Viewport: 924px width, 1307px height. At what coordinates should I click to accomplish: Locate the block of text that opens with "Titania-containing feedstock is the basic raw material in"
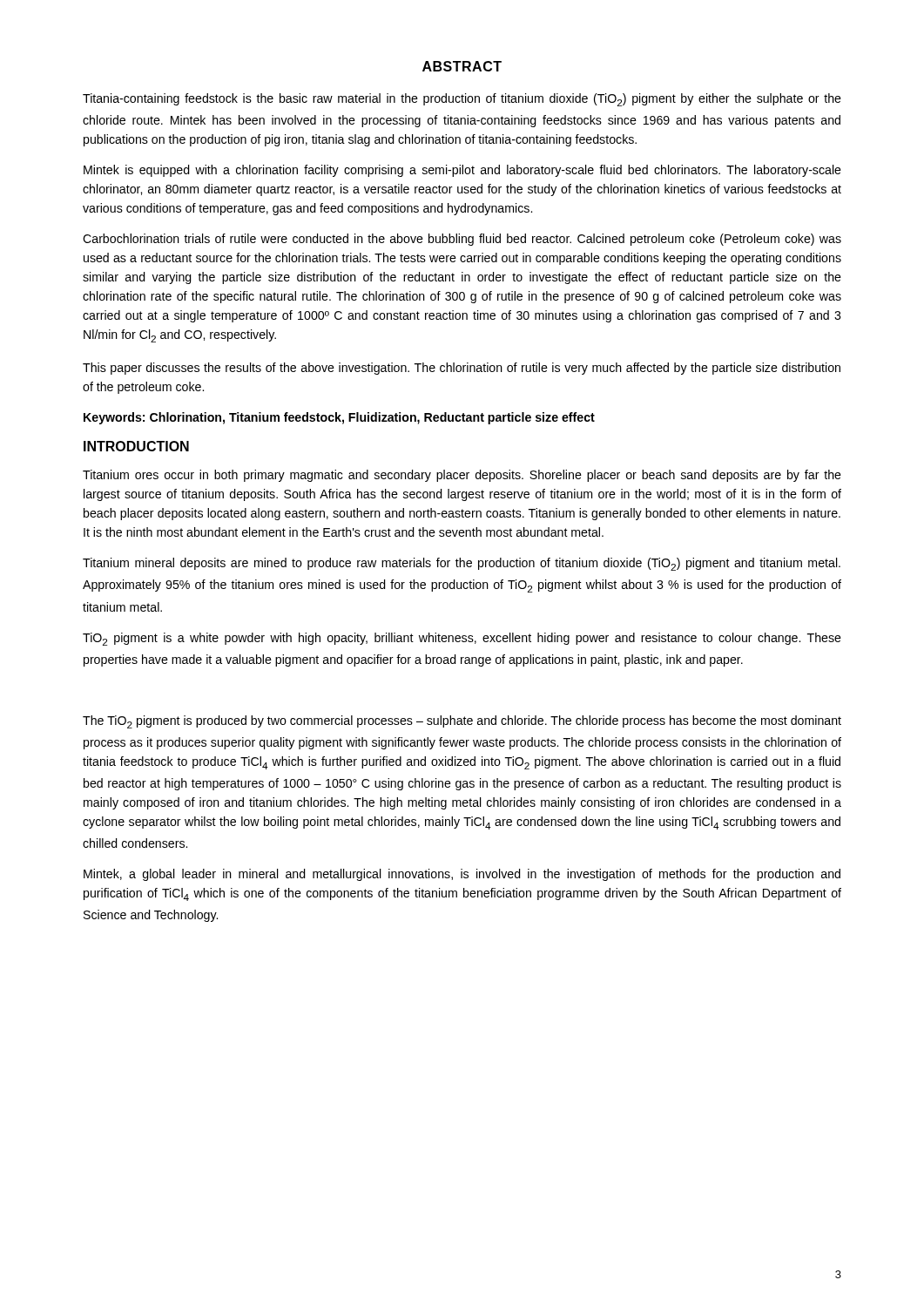pos(462,119)
